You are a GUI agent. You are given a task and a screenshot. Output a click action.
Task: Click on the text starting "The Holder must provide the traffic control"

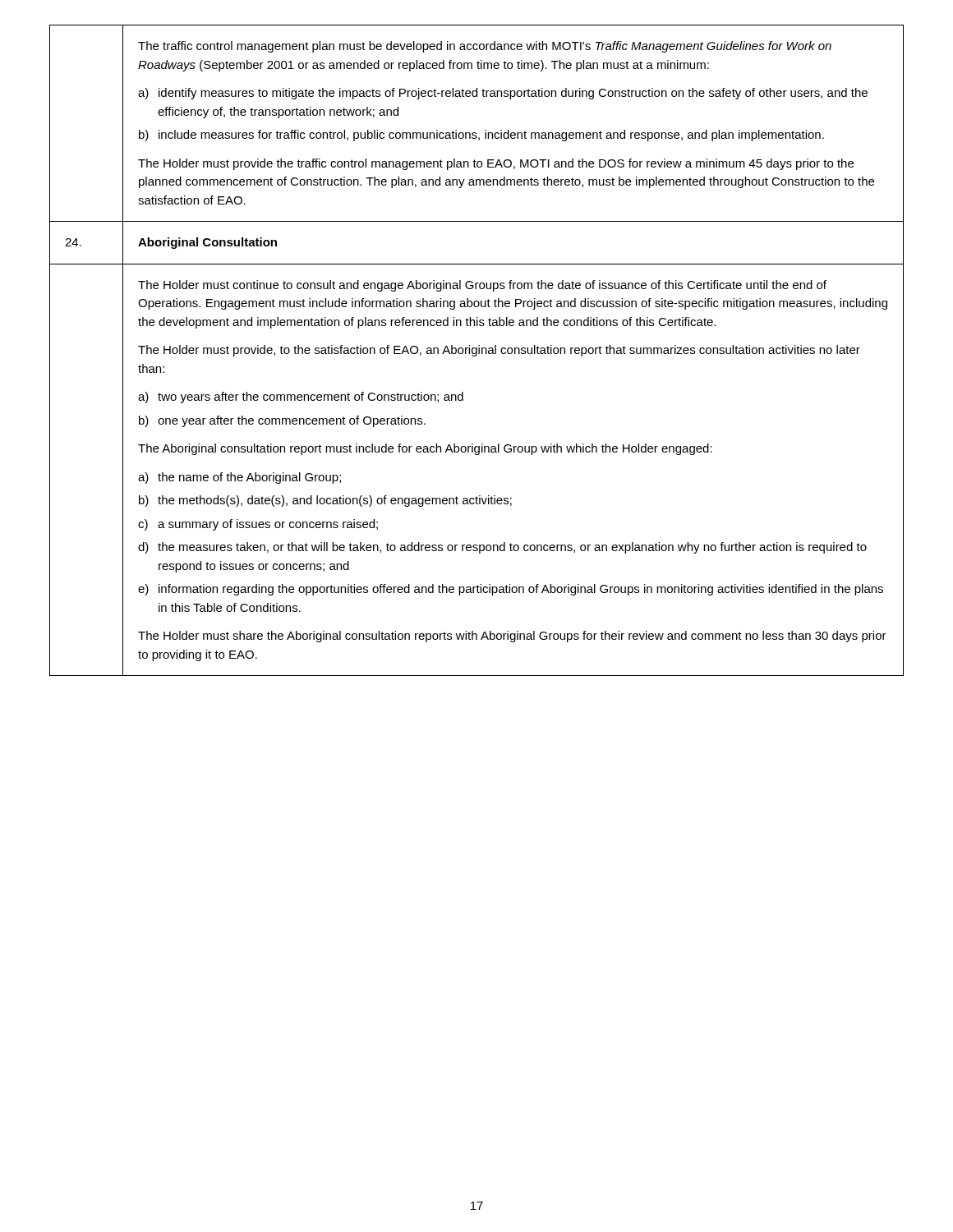coord(506,181)
